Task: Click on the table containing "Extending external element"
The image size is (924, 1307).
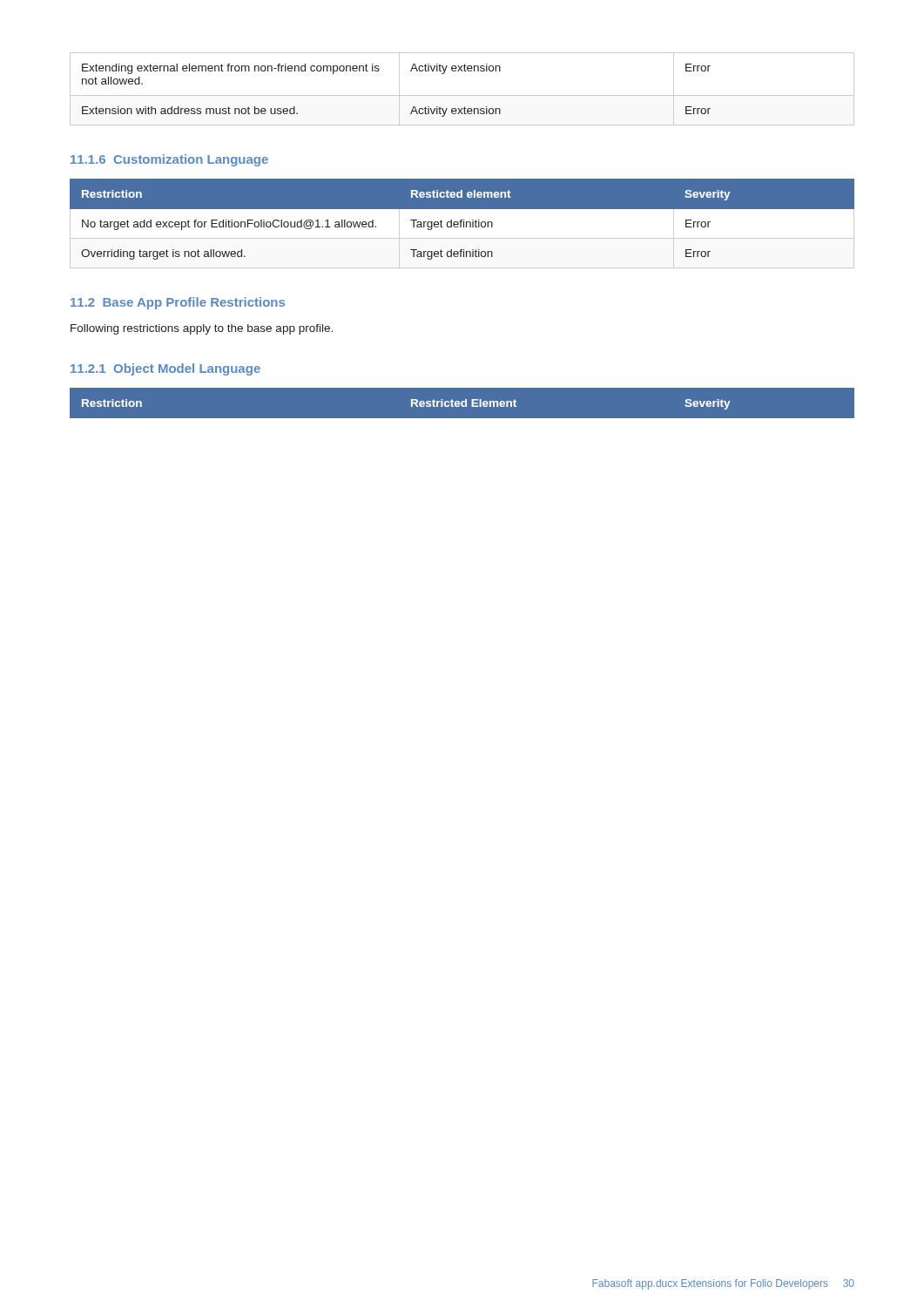Action: click(x=462, y=89)
